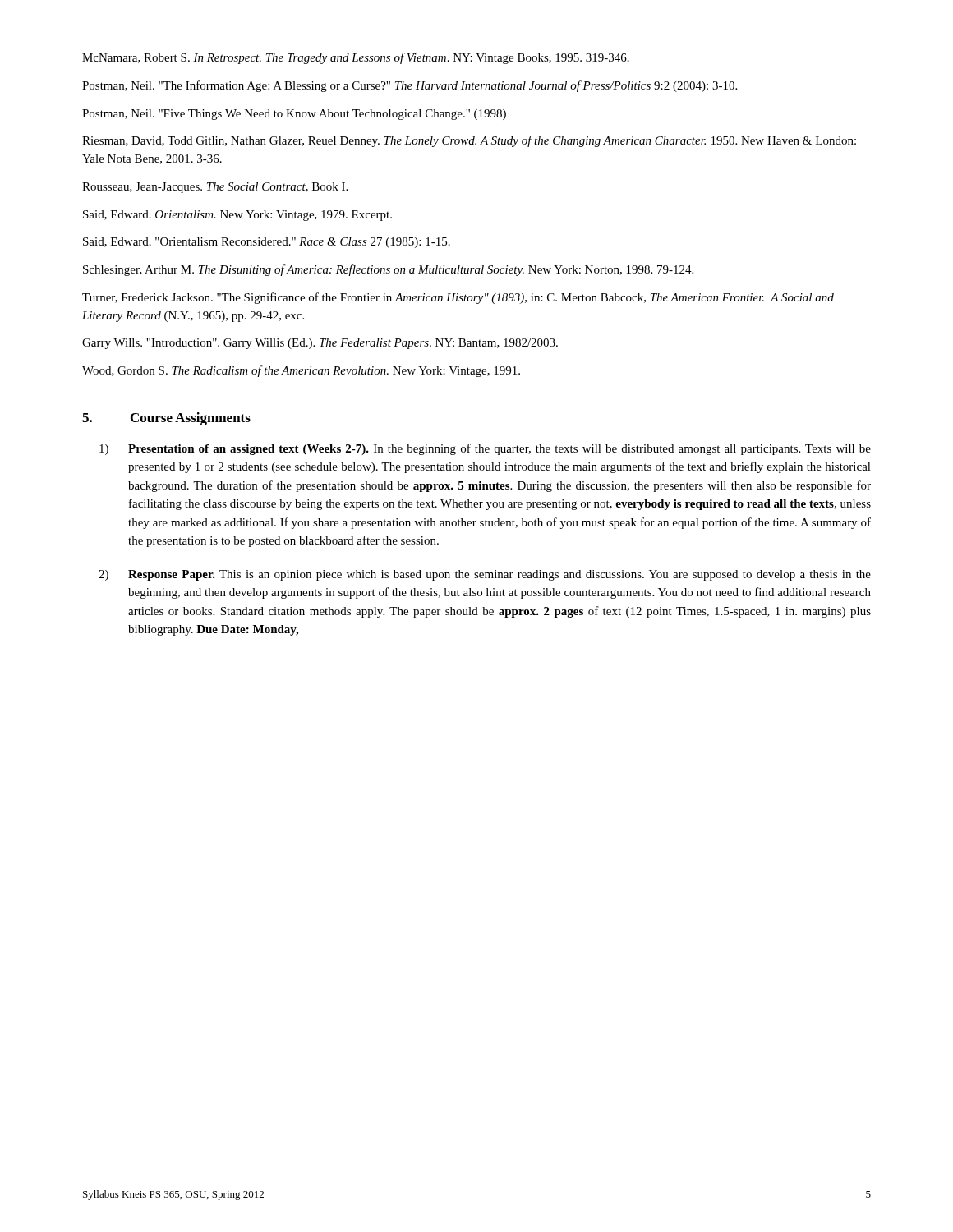Locate the text starting "McNamara, Robert S."
This screenshot has height=1232, width=953.
tap(356, 57)
